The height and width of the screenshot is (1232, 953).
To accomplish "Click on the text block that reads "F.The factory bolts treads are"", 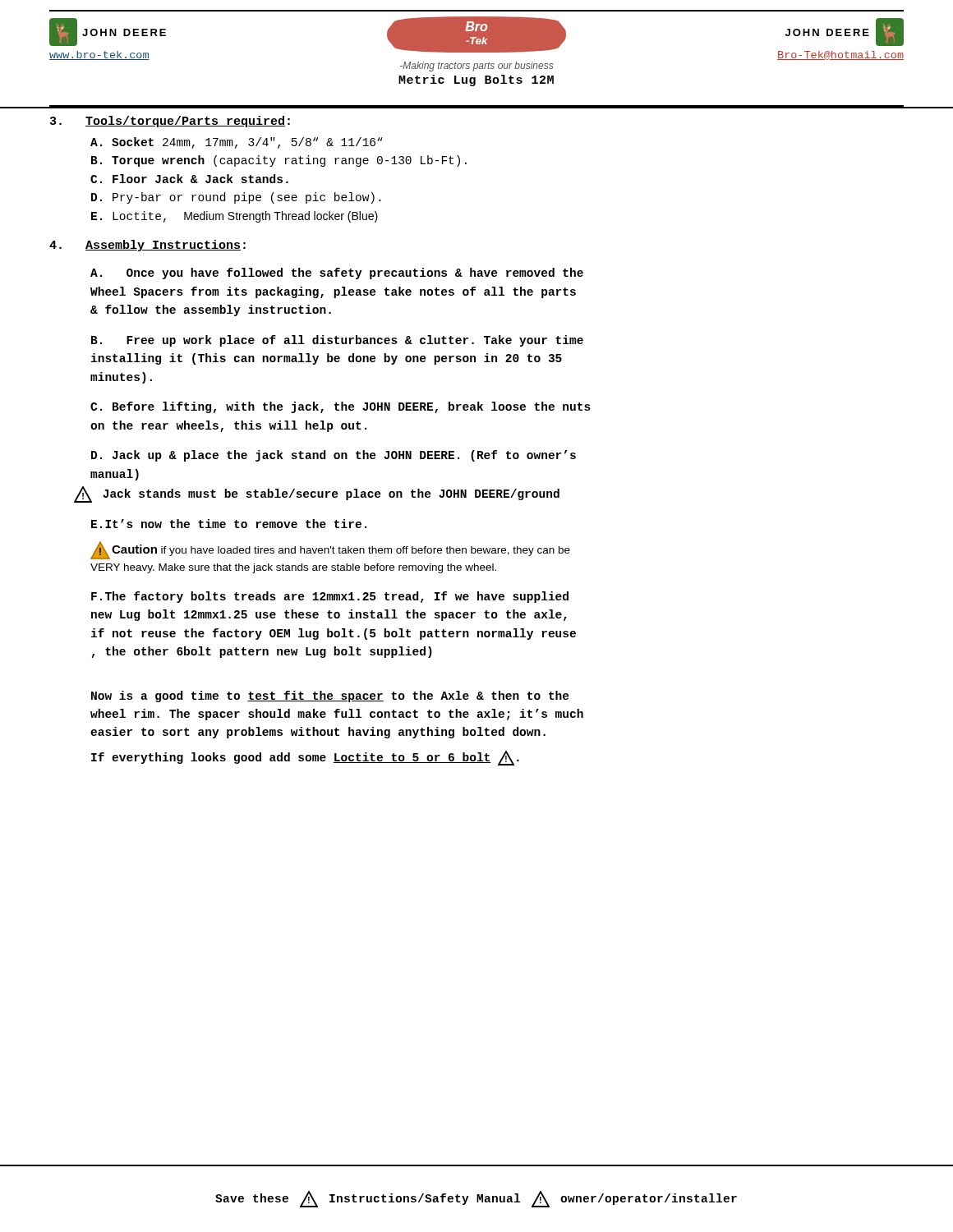I will [333, 625].
